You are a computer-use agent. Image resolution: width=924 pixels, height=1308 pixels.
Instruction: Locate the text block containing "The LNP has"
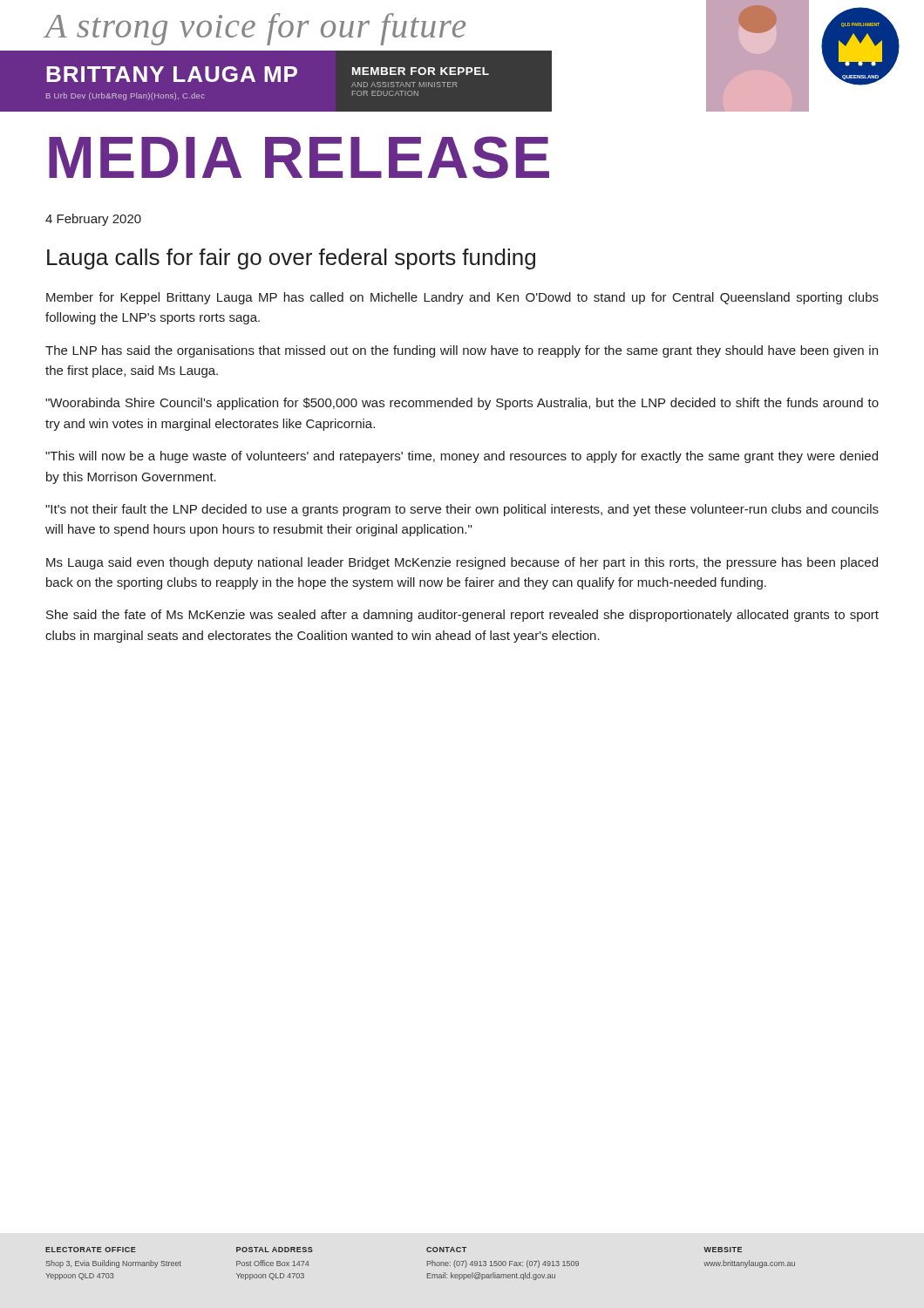(462, 360)
